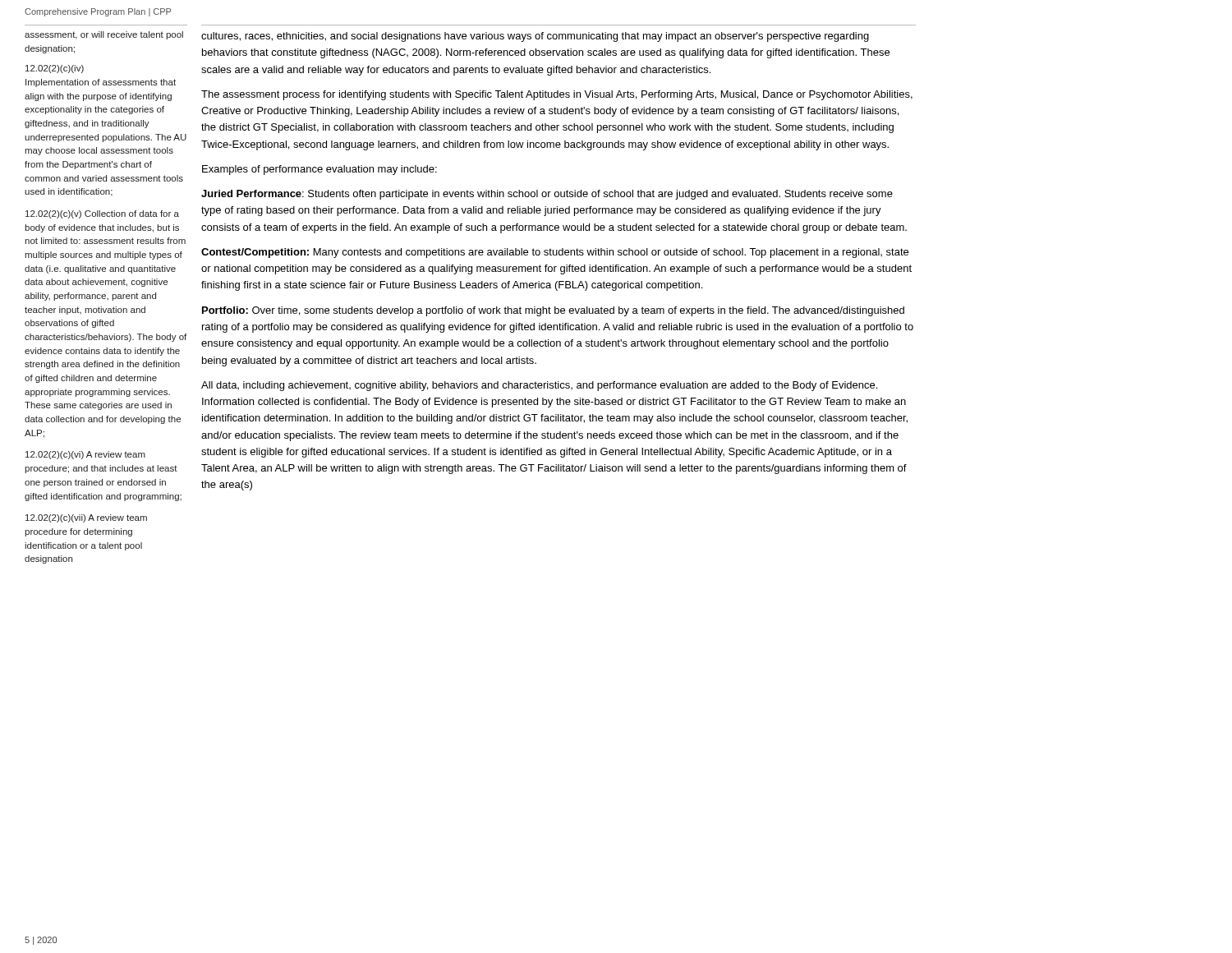The width and height of the screenshot is (1232, 953).
Task: Point to the block starting "02(2)(c)(v) Collection of data for a body of"
Action: [x=106, y=323]
